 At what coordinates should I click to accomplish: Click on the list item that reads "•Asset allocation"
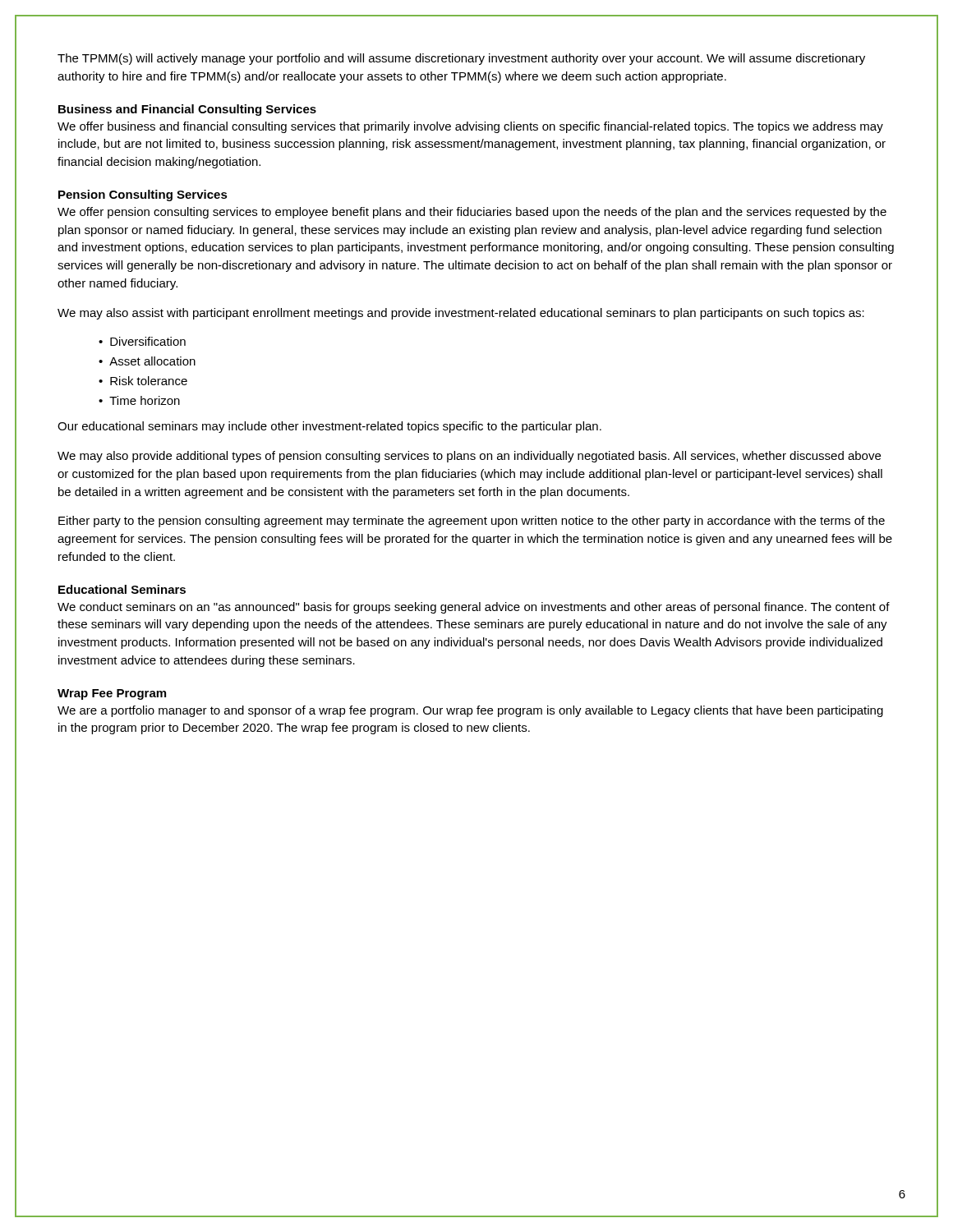[x=147, y=361]
